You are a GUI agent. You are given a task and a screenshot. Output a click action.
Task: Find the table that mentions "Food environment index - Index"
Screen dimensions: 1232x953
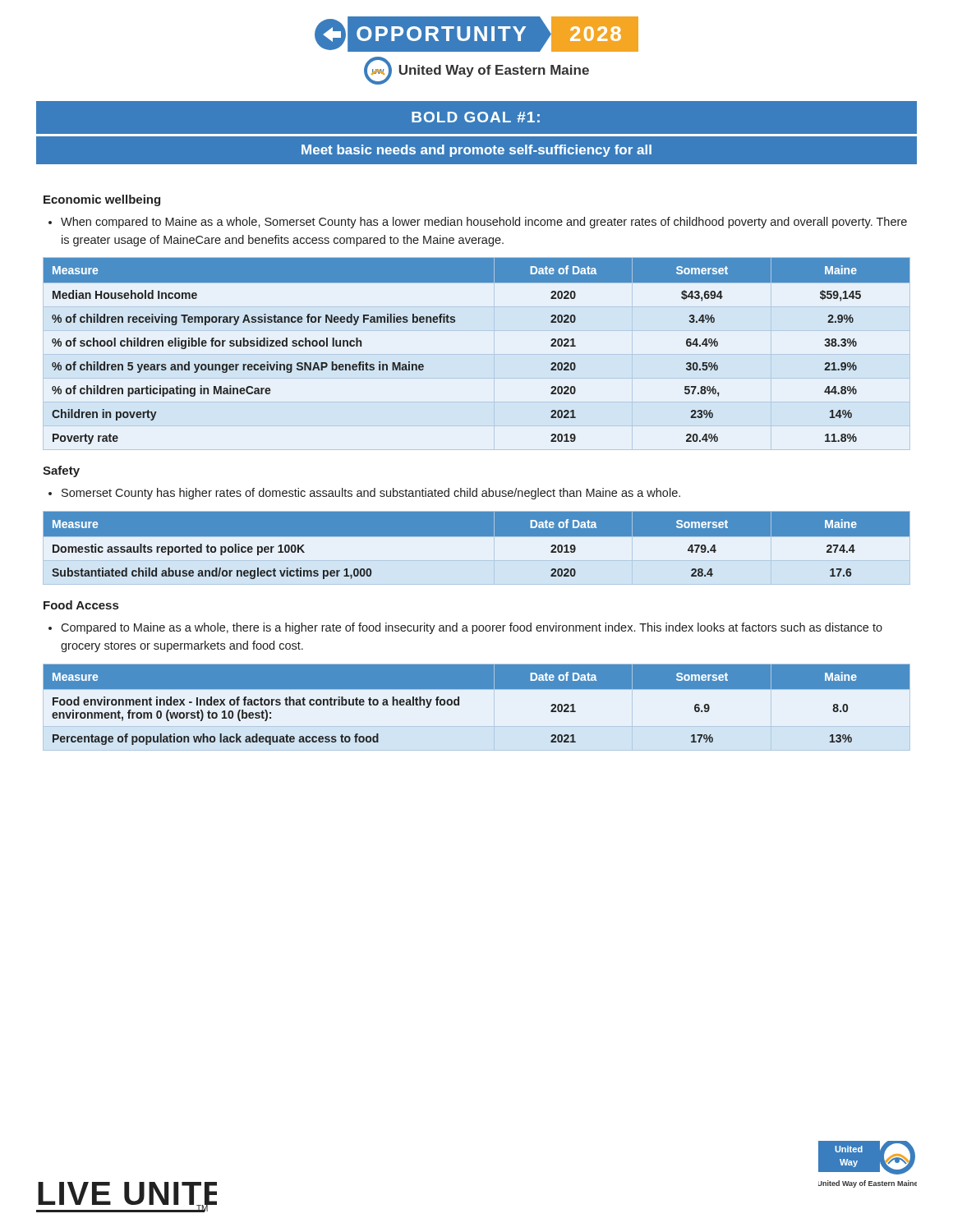(476, 707)
